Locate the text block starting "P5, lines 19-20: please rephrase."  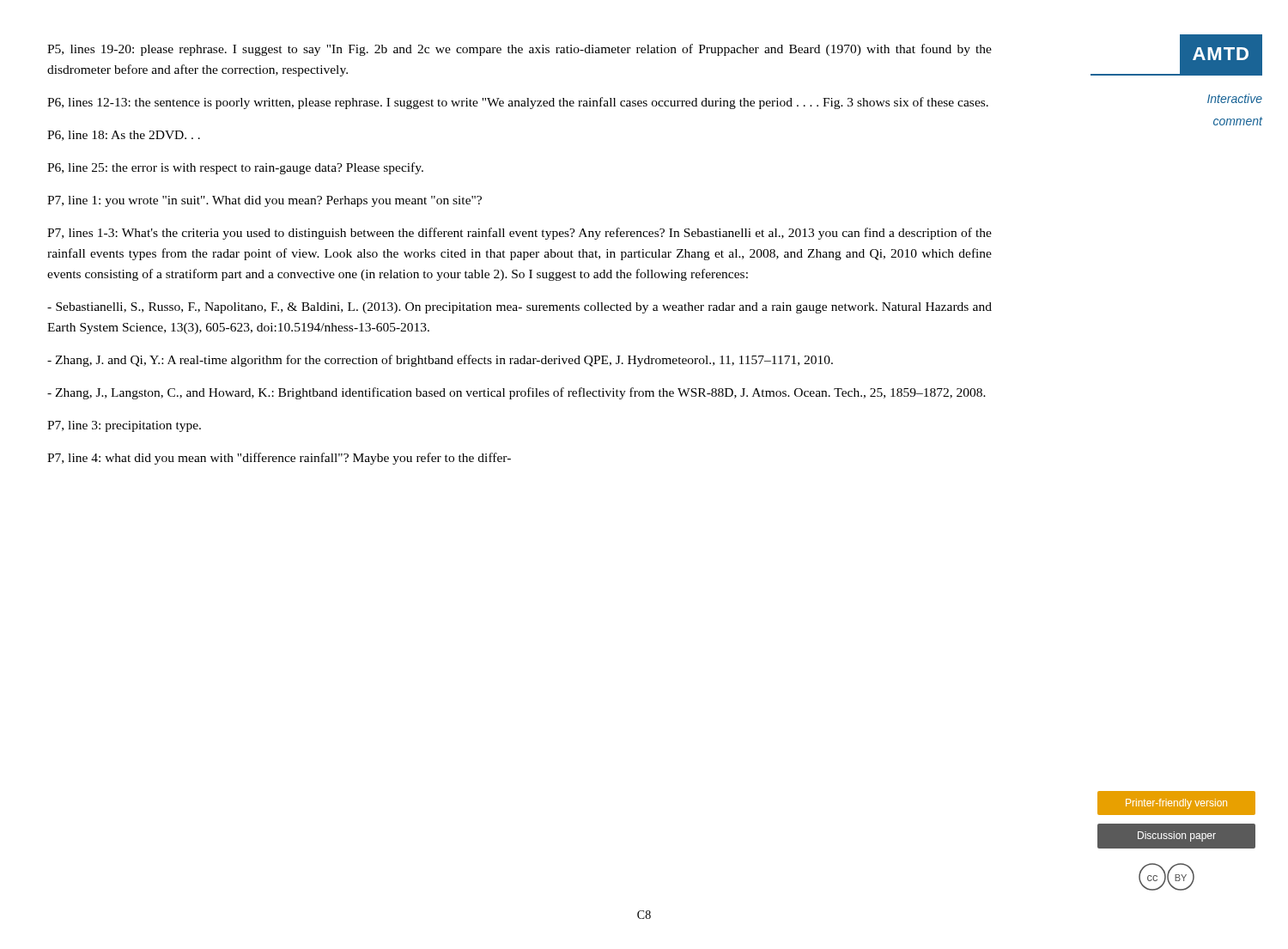(520, 59)
